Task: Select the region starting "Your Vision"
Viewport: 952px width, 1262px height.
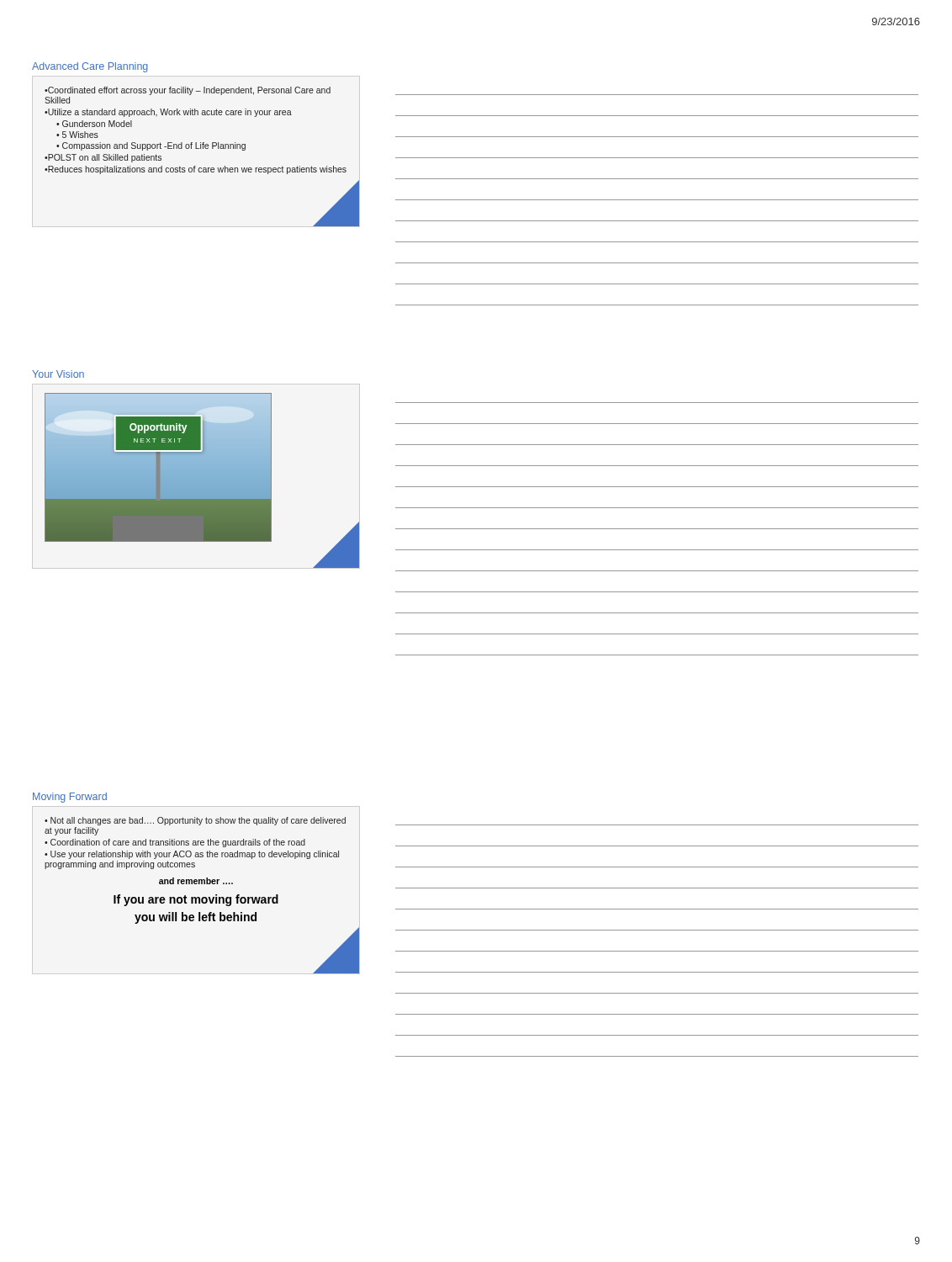Action: (x=58, y=374)
